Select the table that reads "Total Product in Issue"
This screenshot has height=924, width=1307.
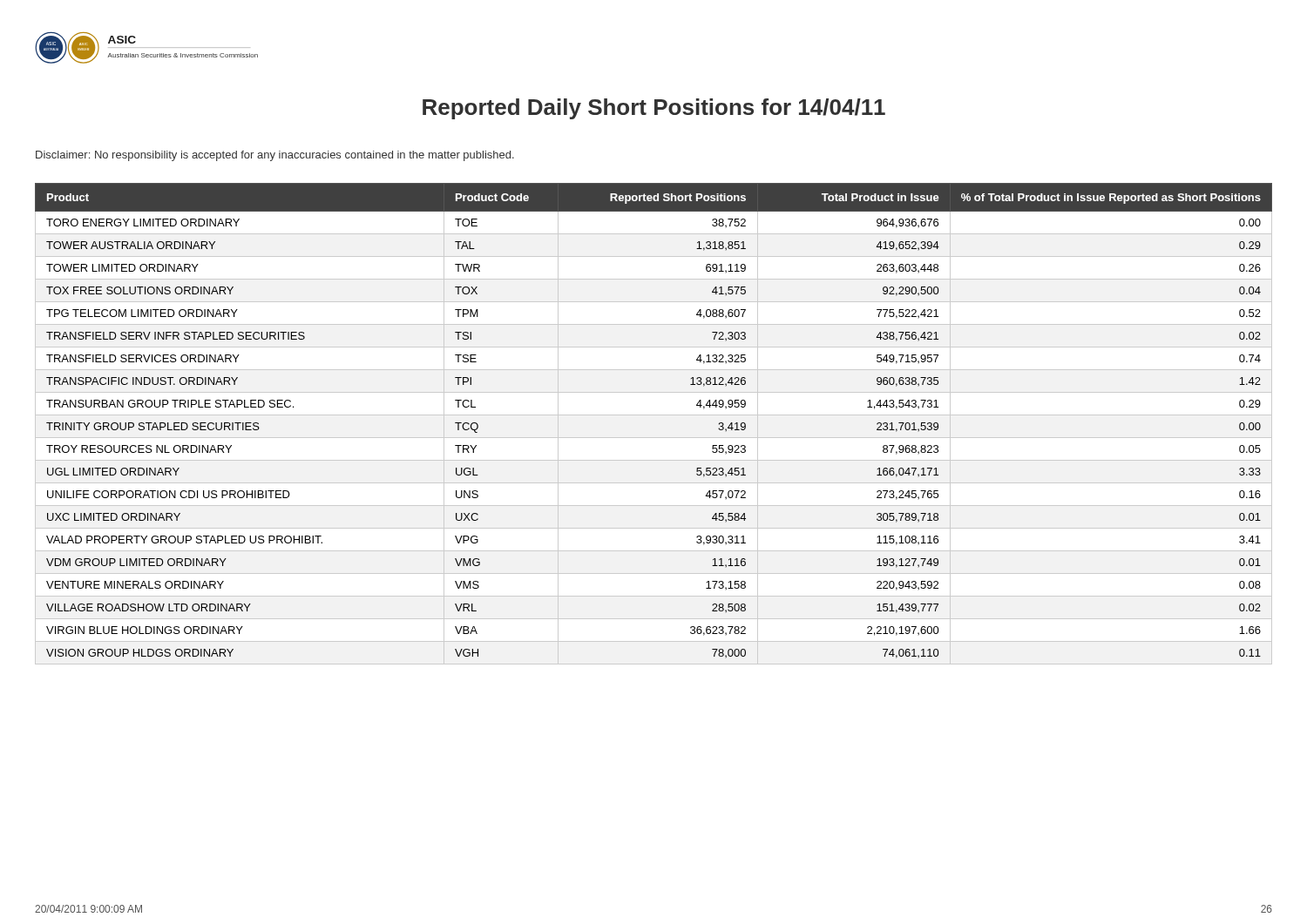(654, 527)
